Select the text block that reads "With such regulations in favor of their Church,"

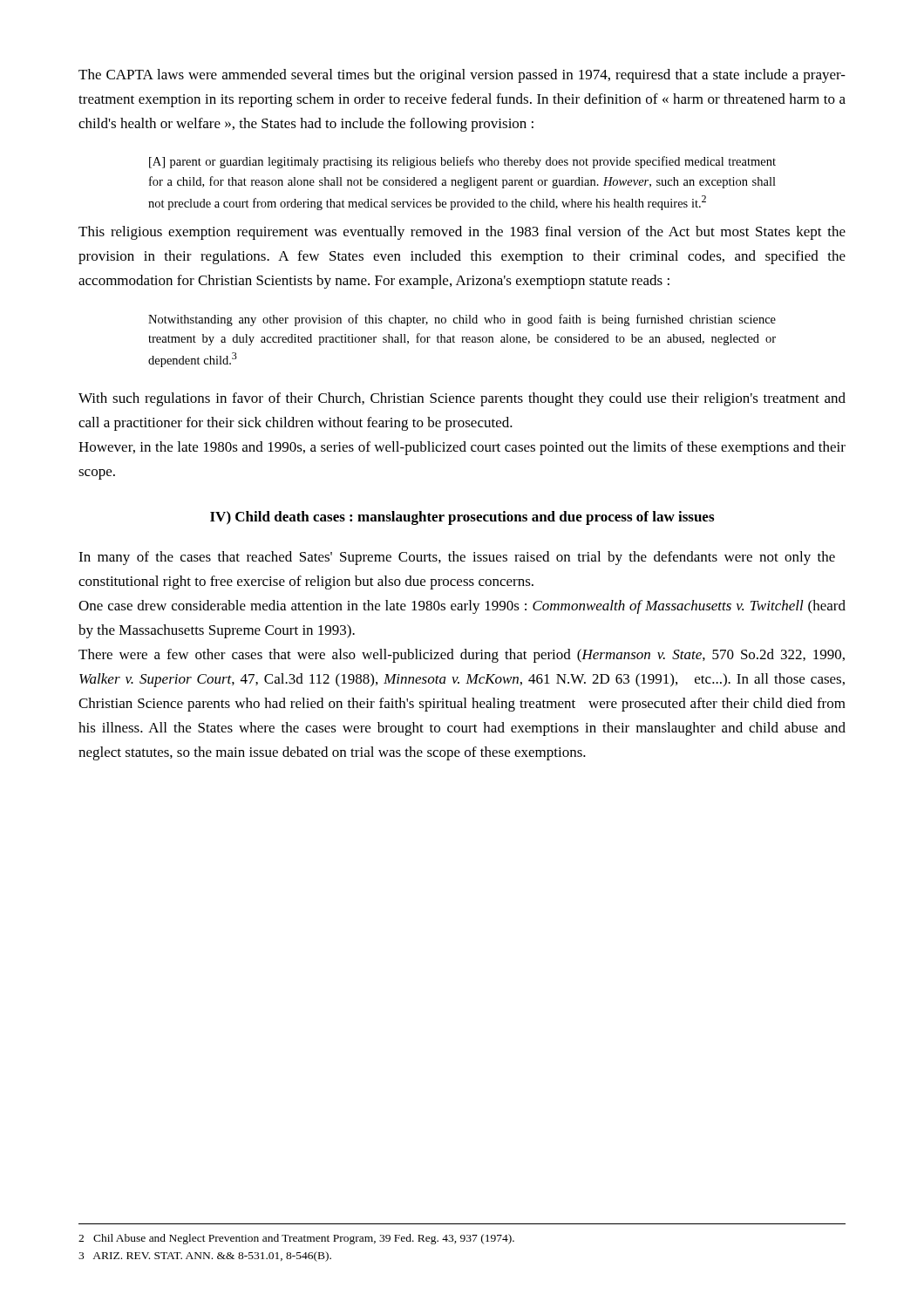click(462, 411)
